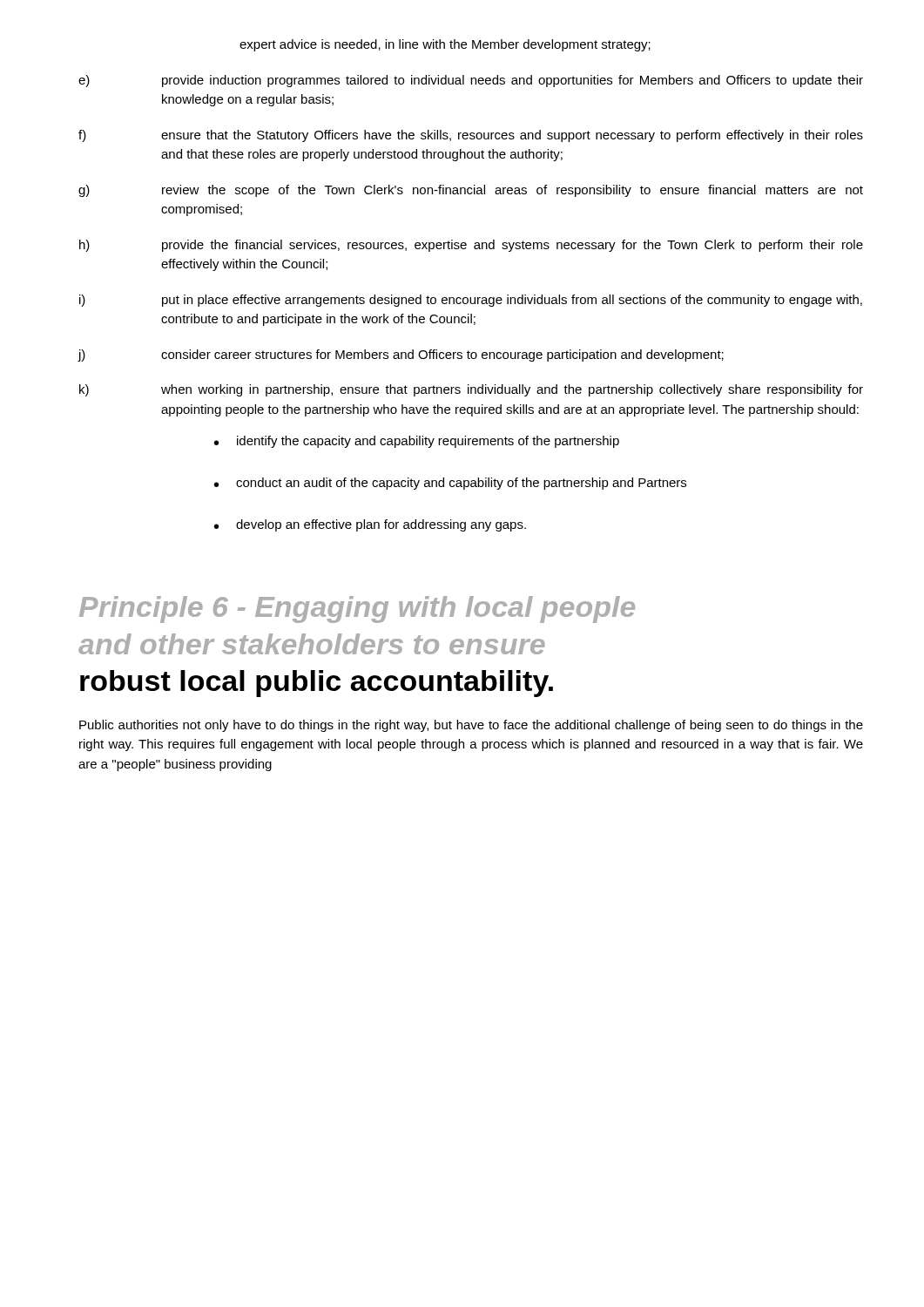Select the block starting "f) ensure that the Statutory"
Viewport: 924px width, 1307px height.
pos(471,145)
